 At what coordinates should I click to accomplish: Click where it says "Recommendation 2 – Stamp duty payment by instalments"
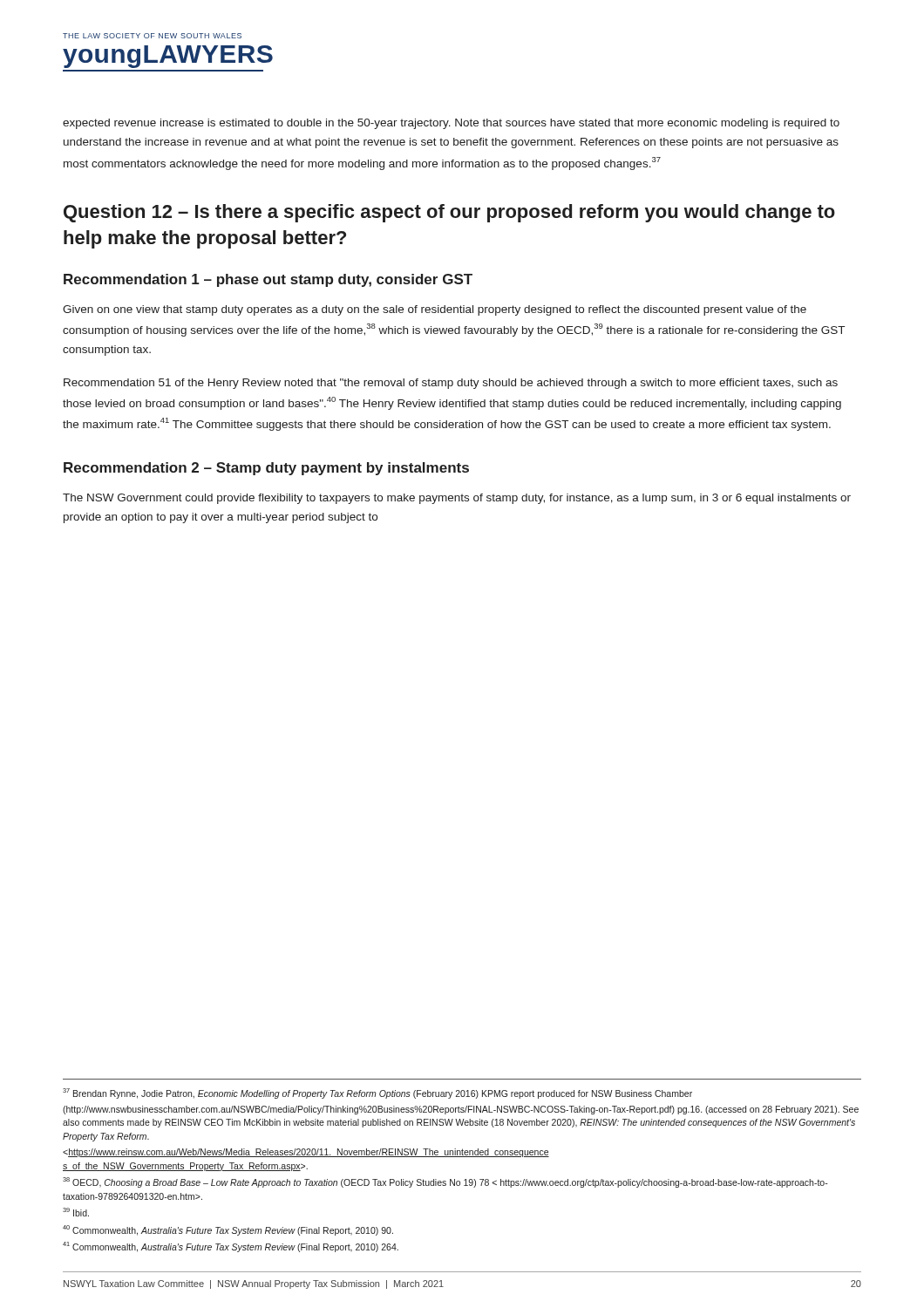[266, 468]
